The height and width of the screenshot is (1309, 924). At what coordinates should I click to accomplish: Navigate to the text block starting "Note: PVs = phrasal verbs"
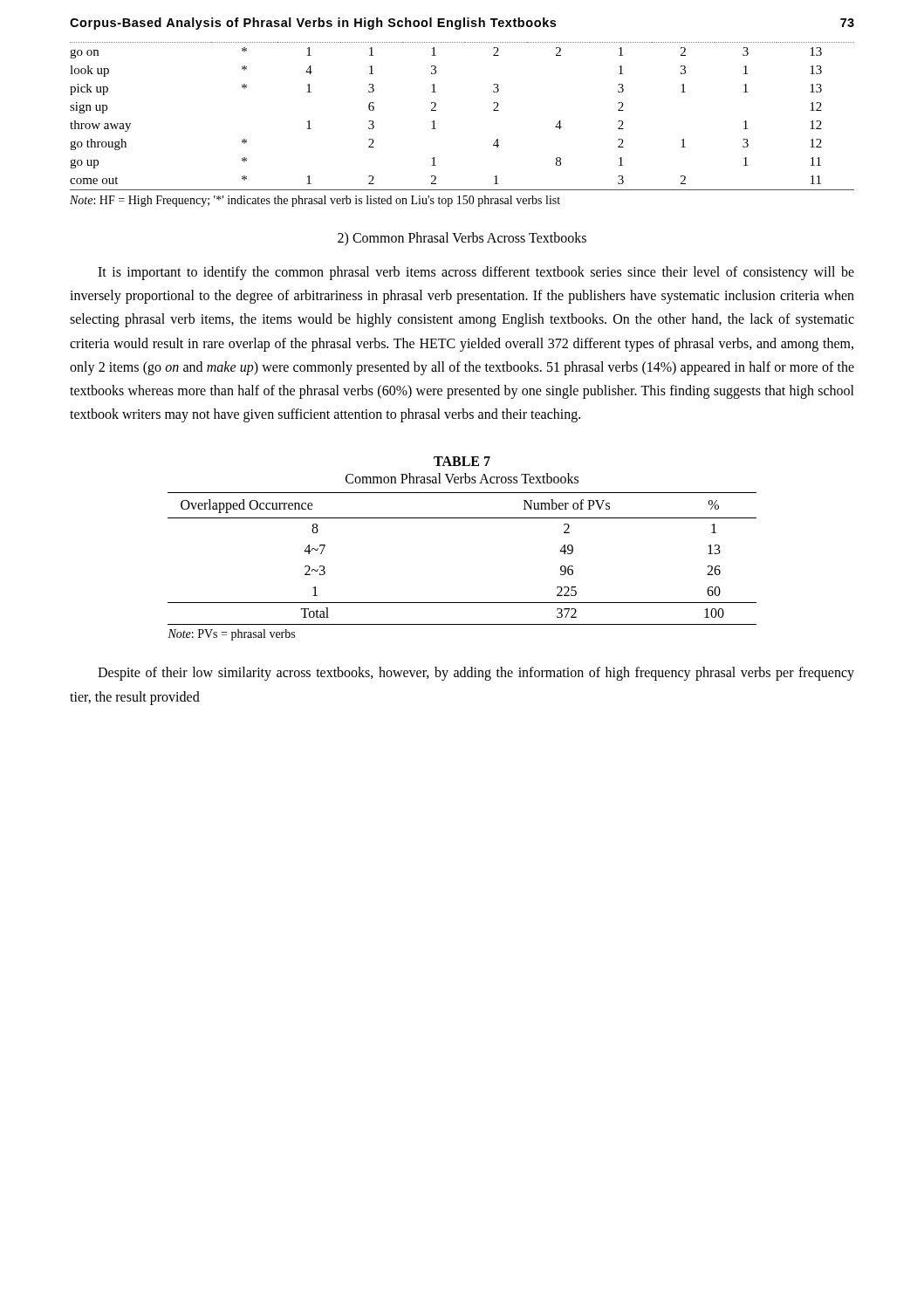(232, 634)
